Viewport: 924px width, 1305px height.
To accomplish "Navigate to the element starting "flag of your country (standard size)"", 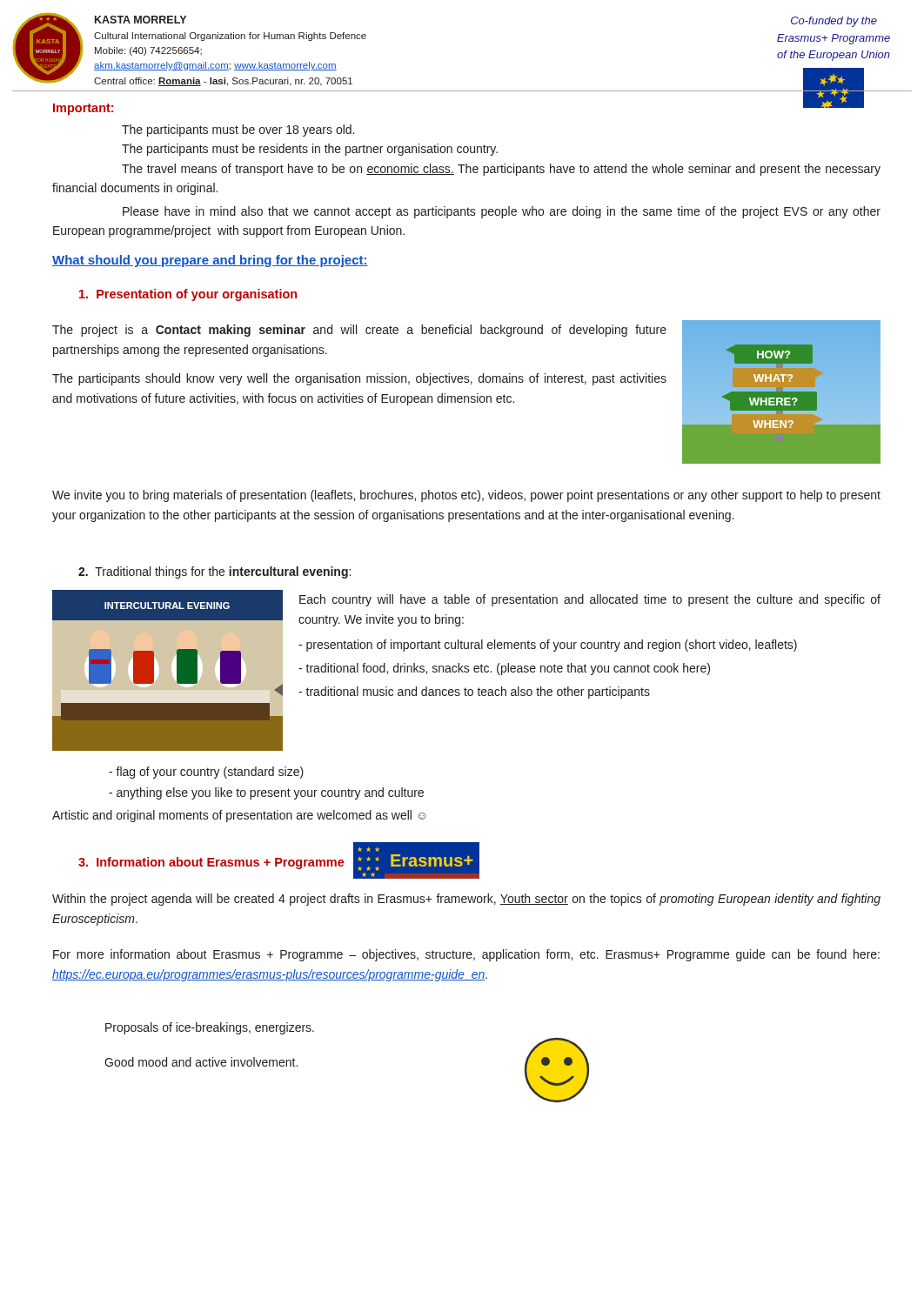I will 206,772.
